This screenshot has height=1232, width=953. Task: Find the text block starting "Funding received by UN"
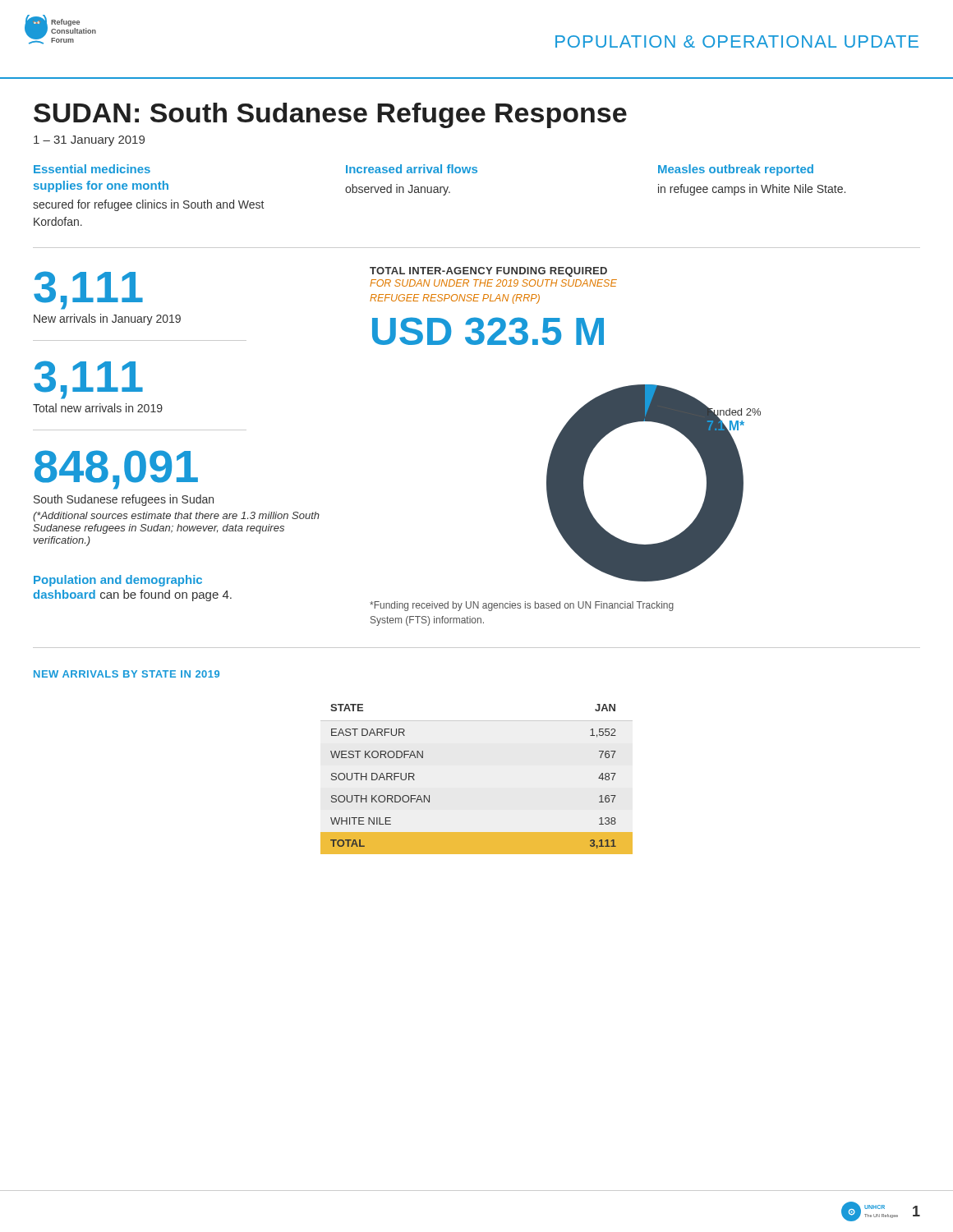pyautogui.click(x=522, y=613)
